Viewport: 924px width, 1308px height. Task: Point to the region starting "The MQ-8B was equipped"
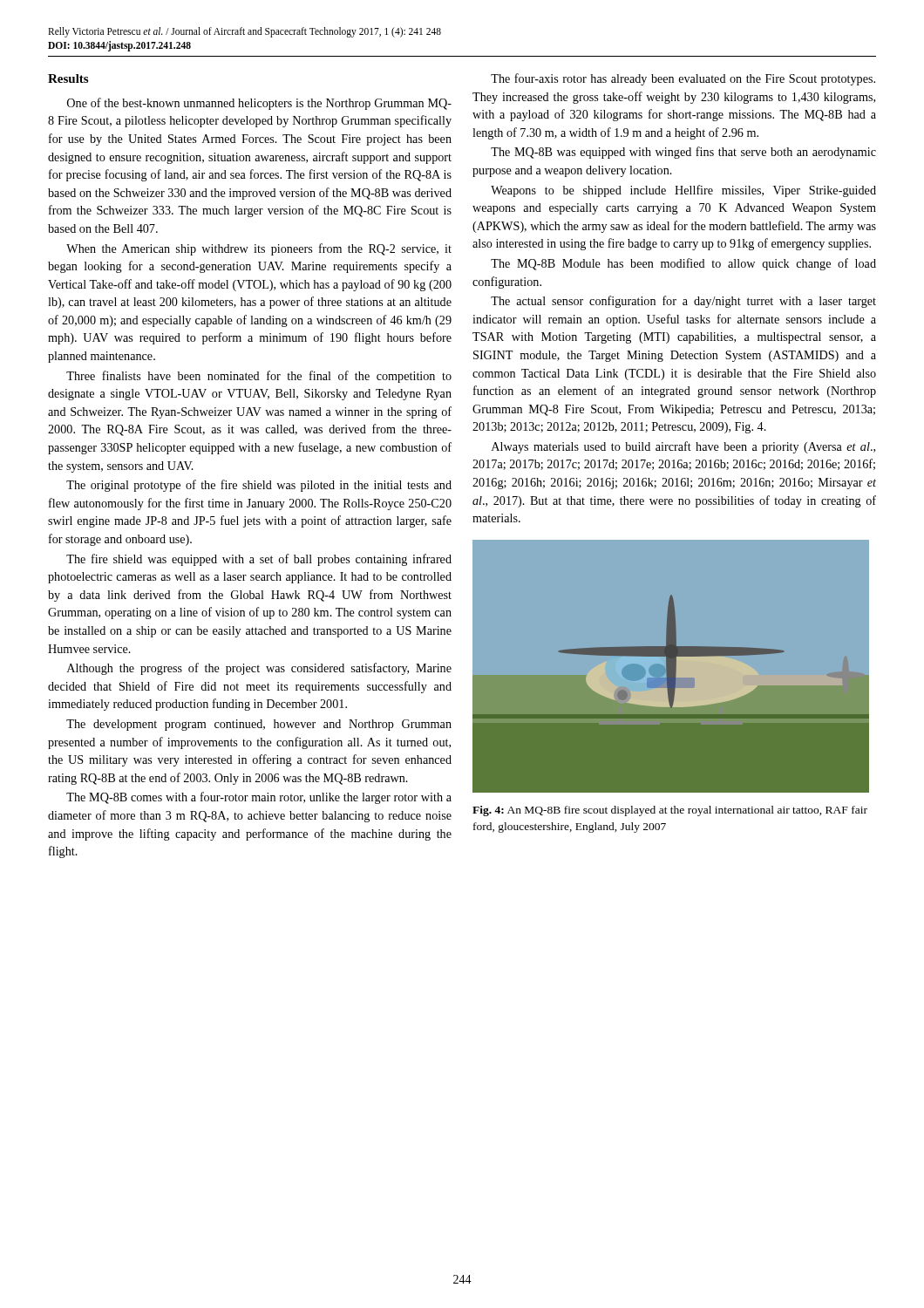coord(674,161)
